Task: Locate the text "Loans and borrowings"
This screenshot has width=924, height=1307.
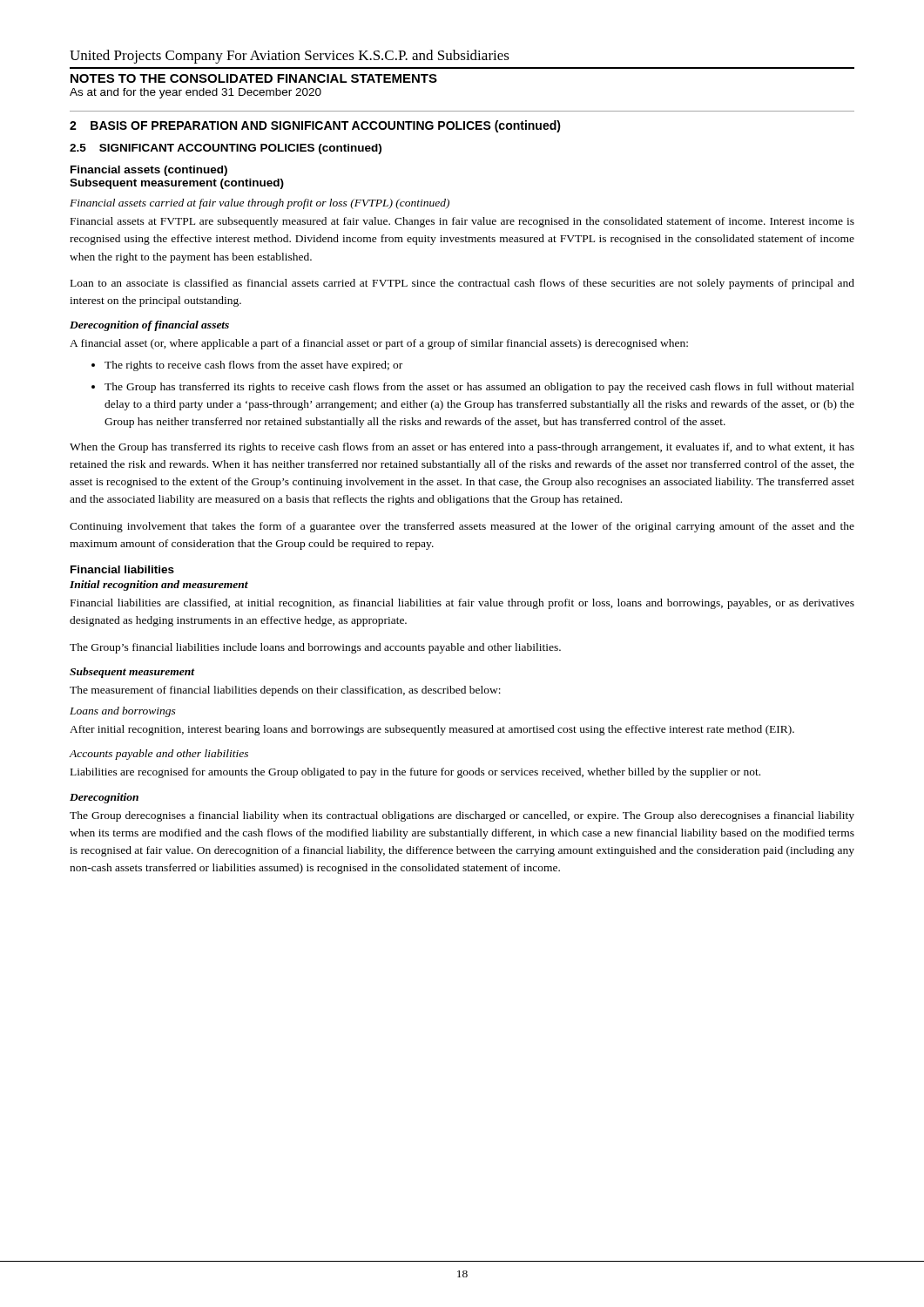Action: click(123, 711)
